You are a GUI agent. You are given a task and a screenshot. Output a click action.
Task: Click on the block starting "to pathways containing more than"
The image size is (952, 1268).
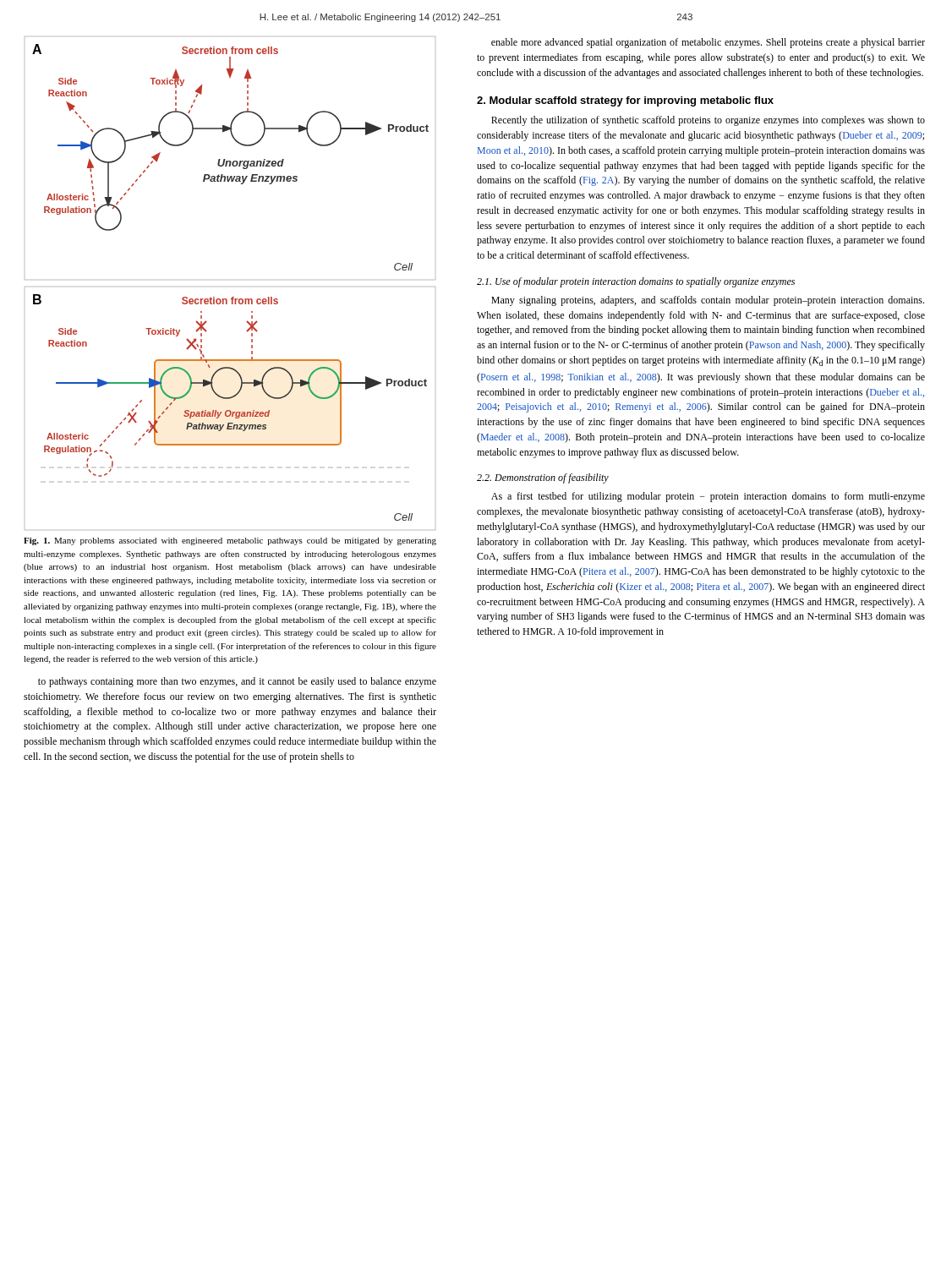pyautogui.click(x=230, y=719)
